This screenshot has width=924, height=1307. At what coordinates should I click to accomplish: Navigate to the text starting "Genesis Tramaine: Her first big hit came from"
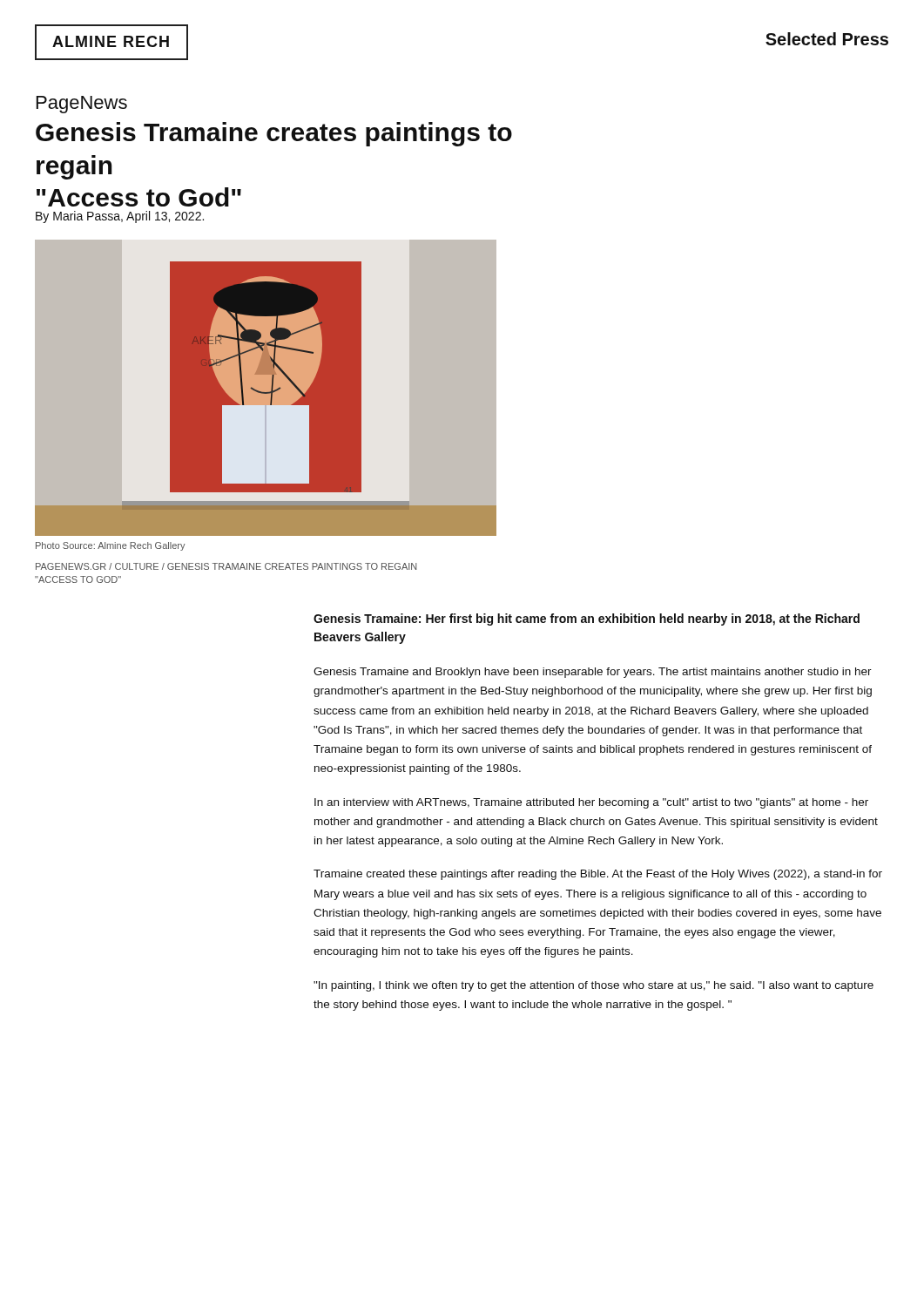[x=601, y=628]
